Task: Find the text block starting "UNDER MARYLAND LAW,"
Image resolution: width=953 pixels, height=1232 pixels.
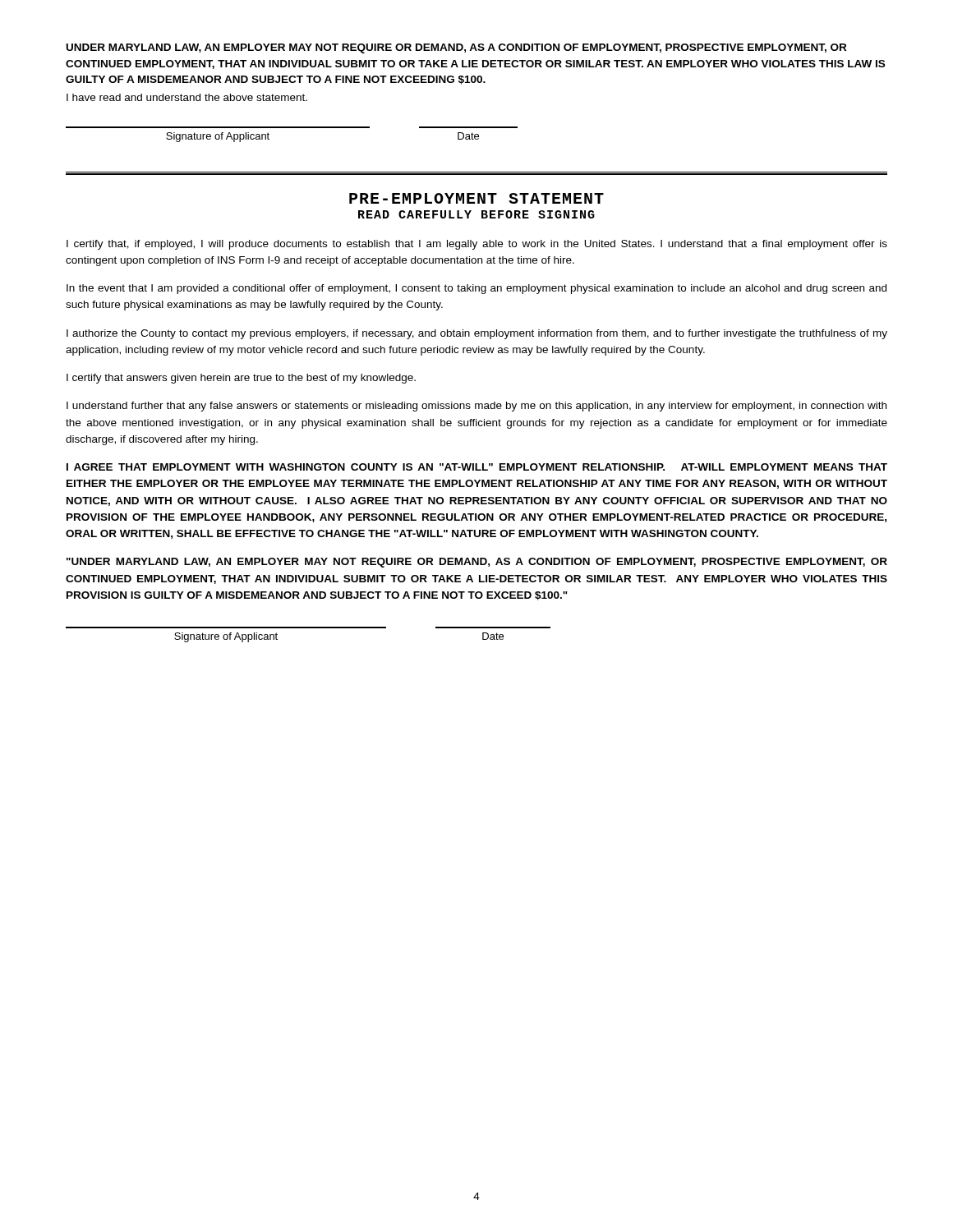Action: [x=476, y=71]
